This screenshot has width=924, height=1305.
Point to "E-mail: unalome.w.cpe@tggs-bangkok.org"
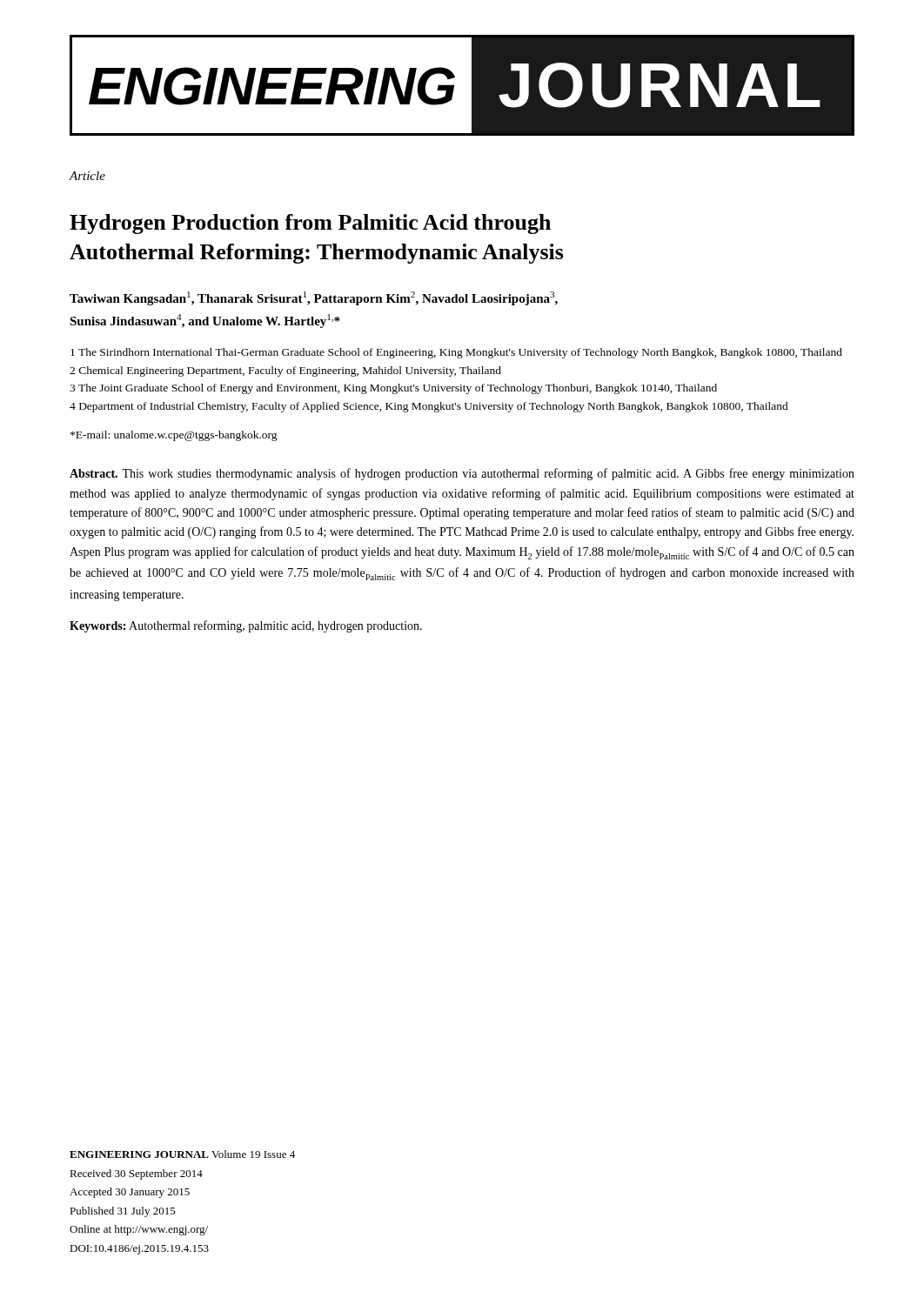pos(173,435)
